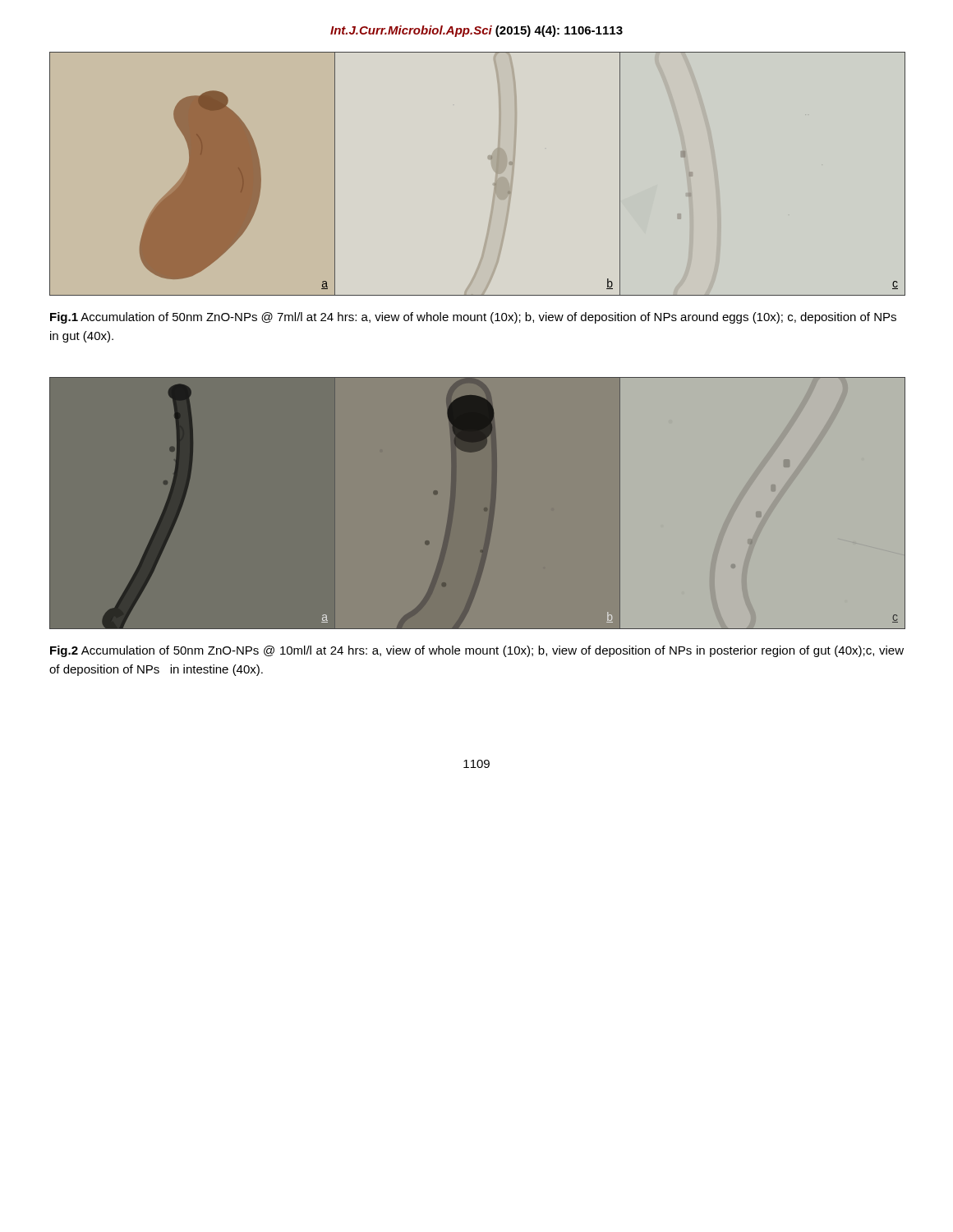Find the caption on this page that starts "Fig.1 Accumulation of 50nm ZnO-NPs"
The width and height of the screenshot is (953, 1232).
(473, 326)
